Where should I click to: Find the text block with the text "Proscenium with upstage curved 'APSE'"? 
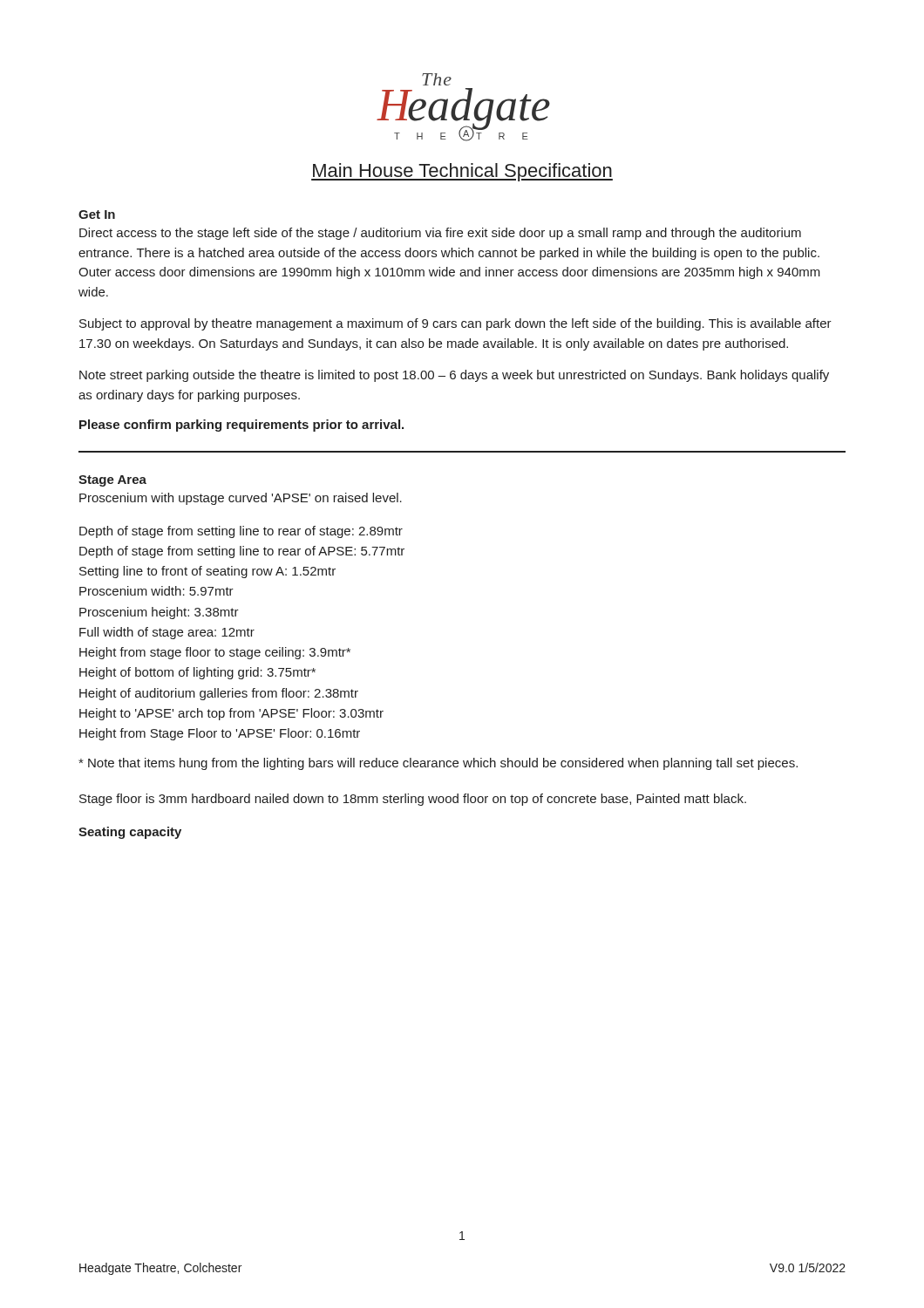pos(240,497)
